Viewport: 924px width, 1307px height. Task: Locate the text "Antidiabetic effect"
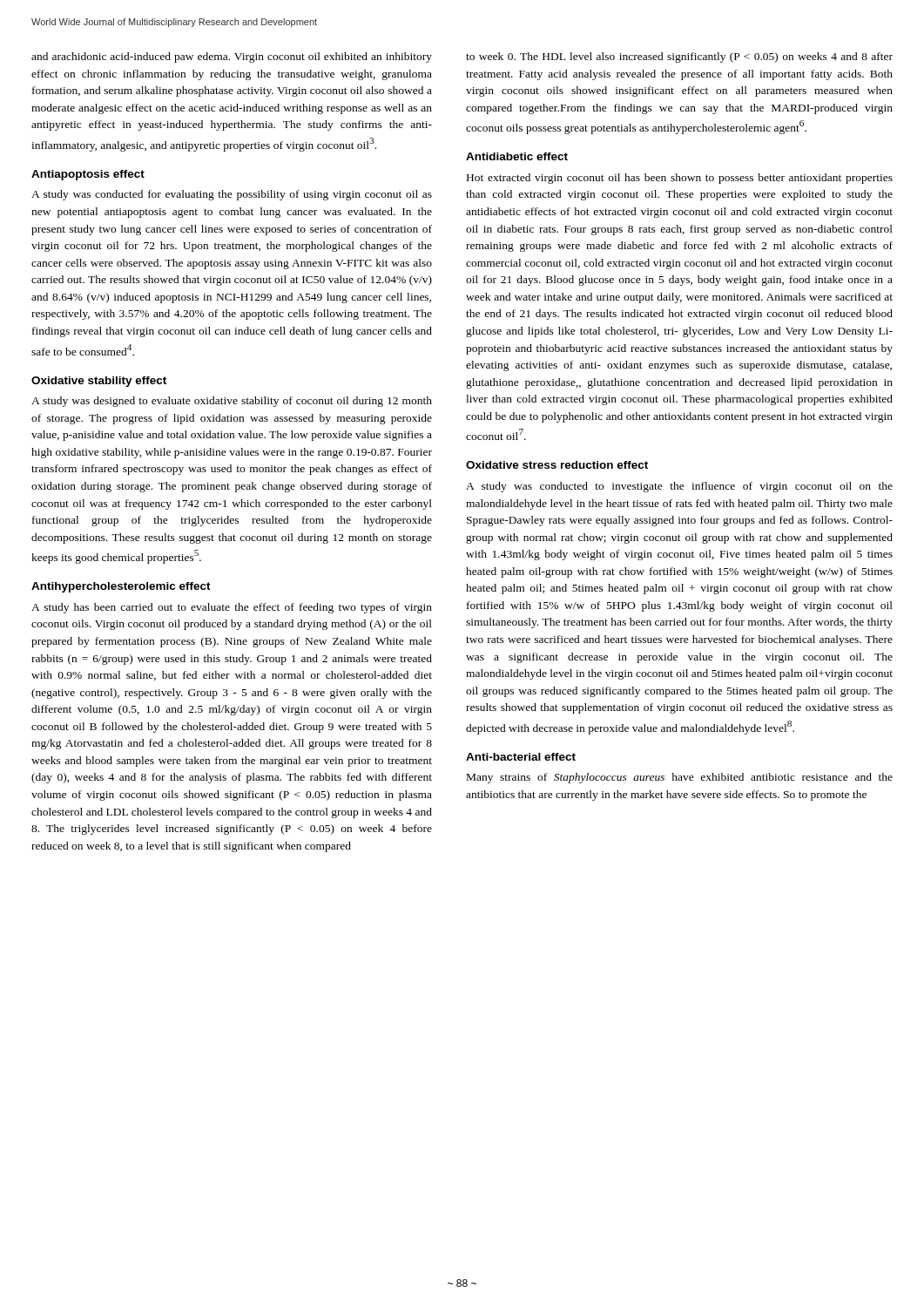click(517, 157)
